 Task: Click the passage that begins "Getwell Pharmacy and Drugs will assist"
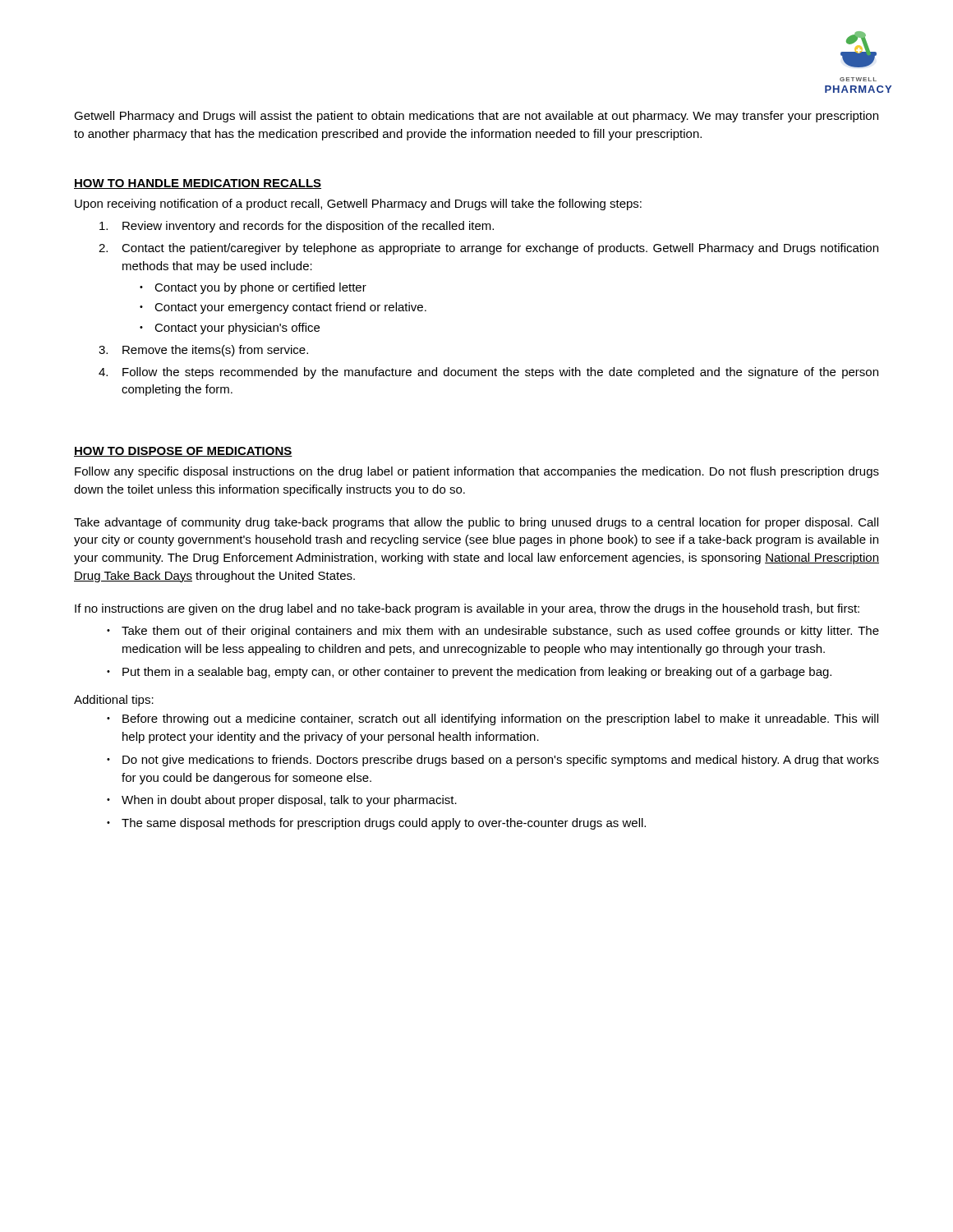click(x=476, y=124)
